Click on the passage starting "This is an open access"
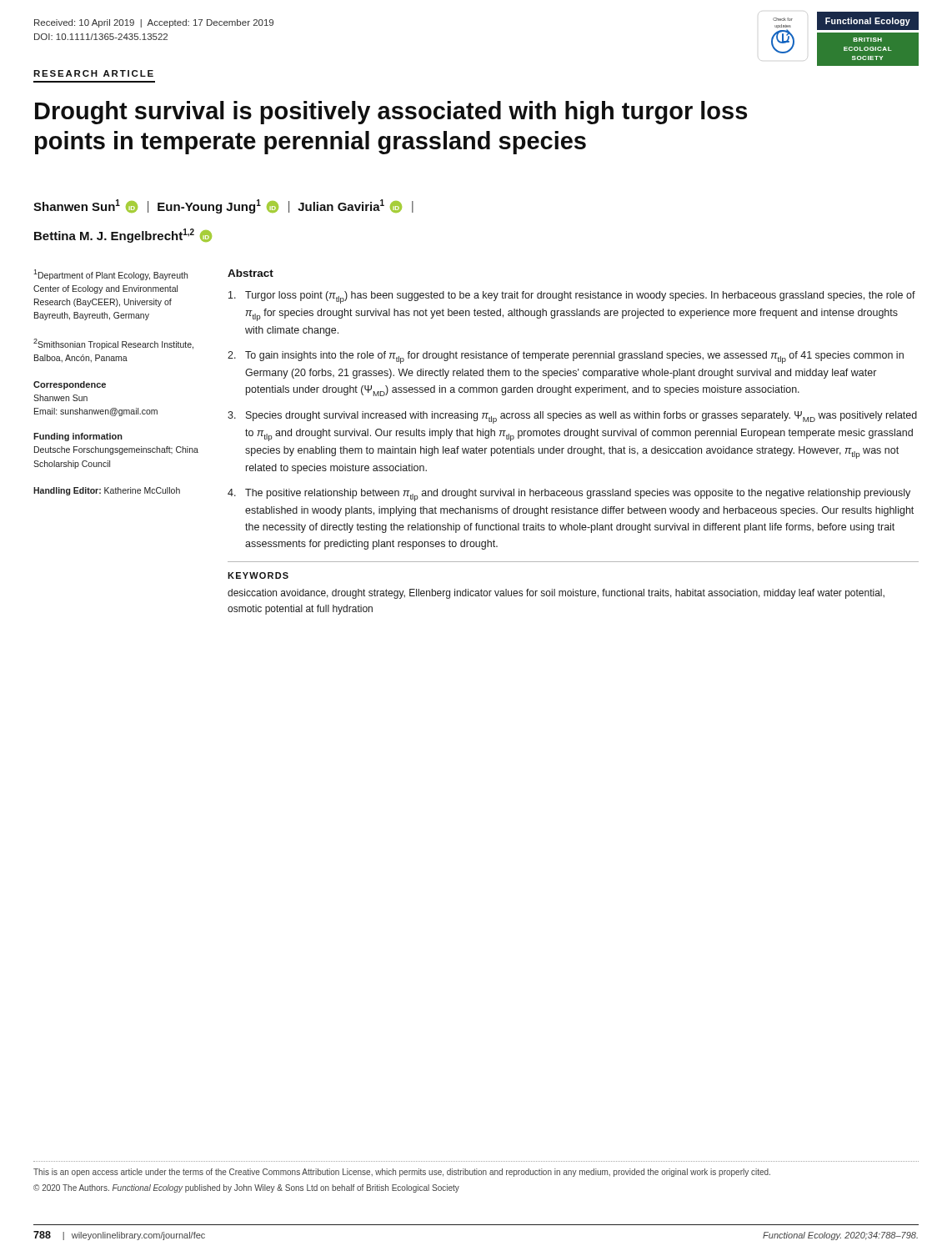Viewport: 952px width, 1251px height. tap(402, 1172)
